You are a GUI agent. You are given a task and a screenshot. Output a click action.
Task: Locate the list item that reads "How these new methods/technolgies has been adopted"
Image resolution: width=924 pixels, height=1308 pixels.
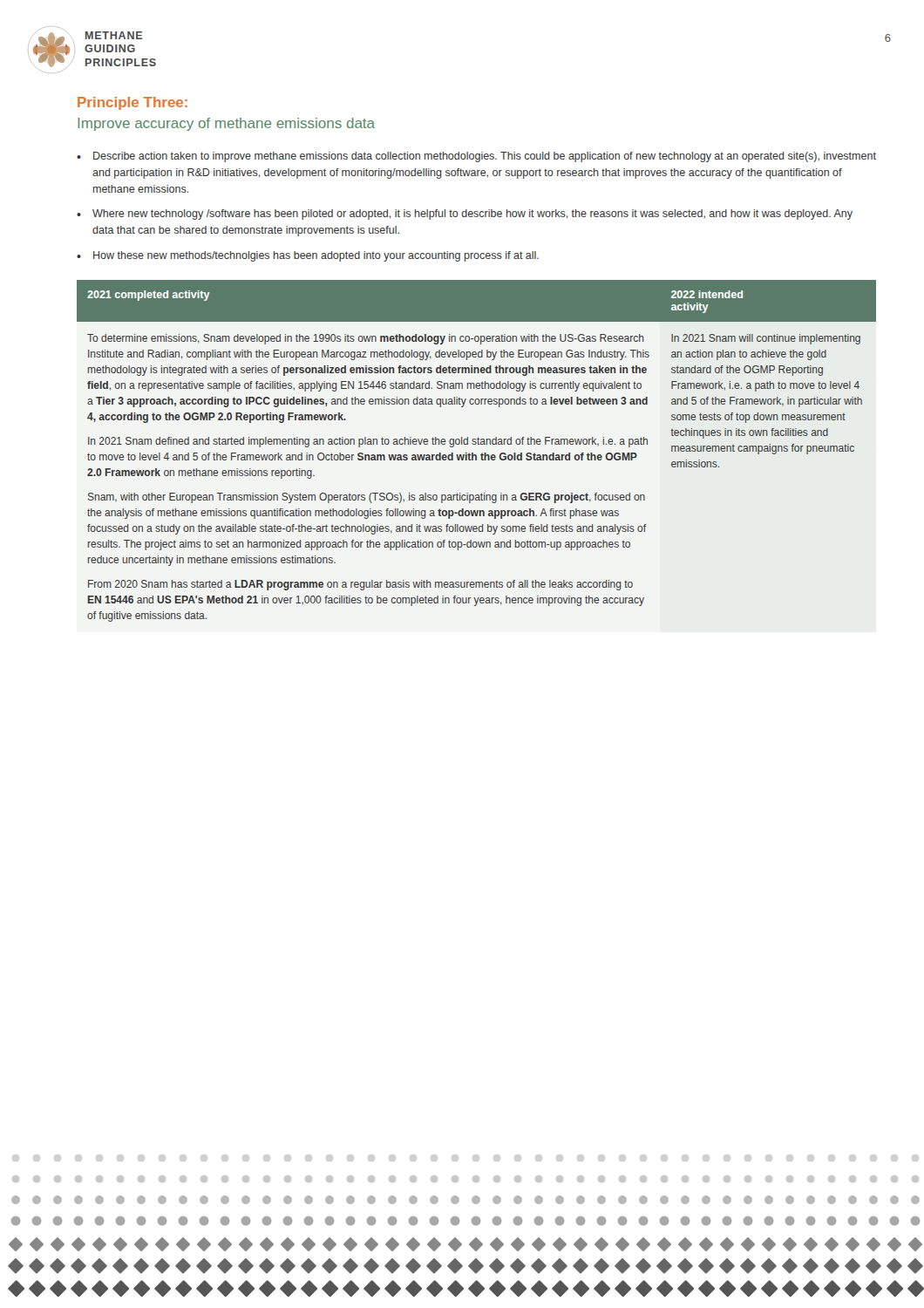coord(316,255)
